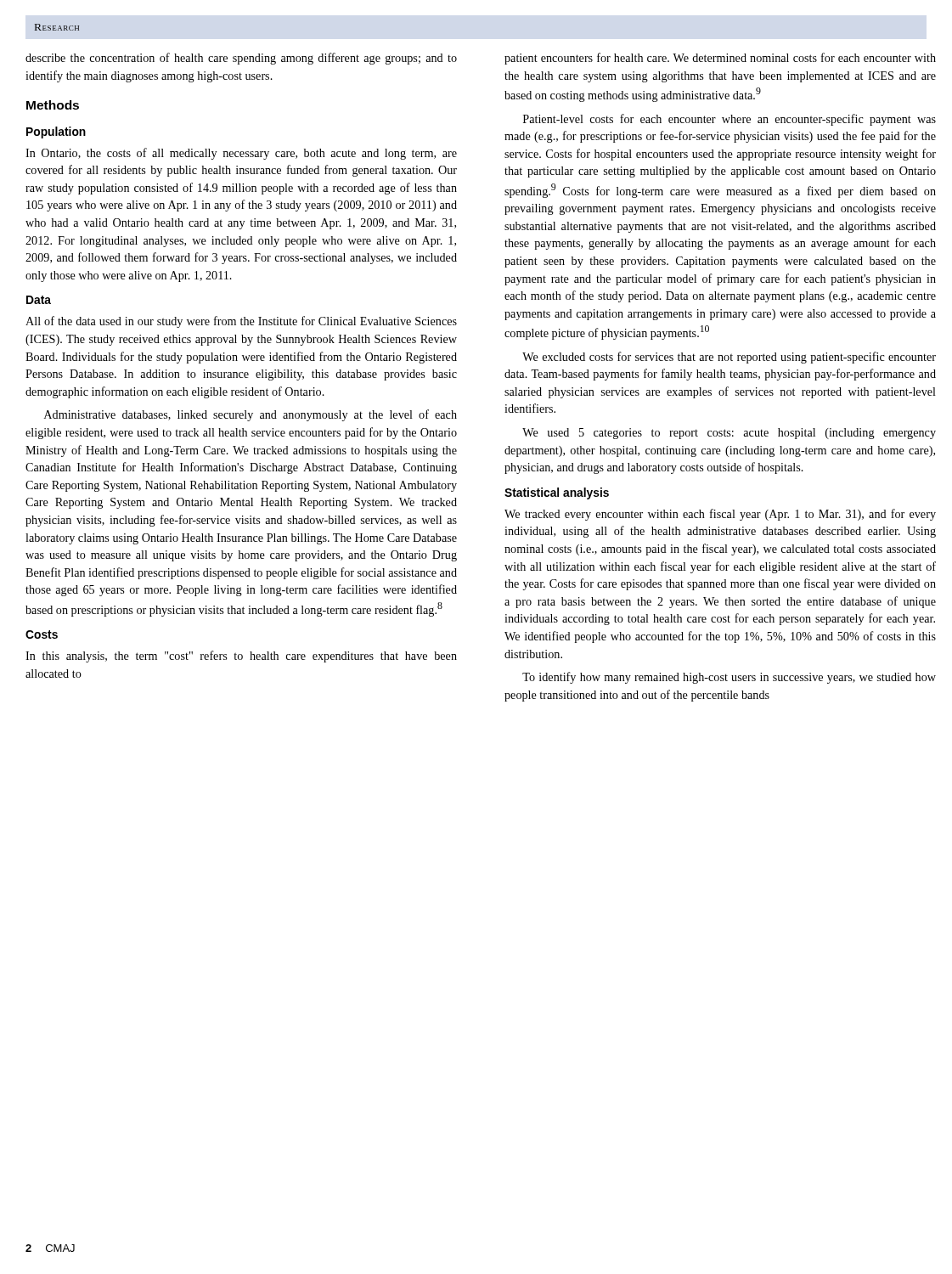Screen dimensions: 1274x952
Task: Locate the text "Statistical analysis"
Action: [557, 493]
